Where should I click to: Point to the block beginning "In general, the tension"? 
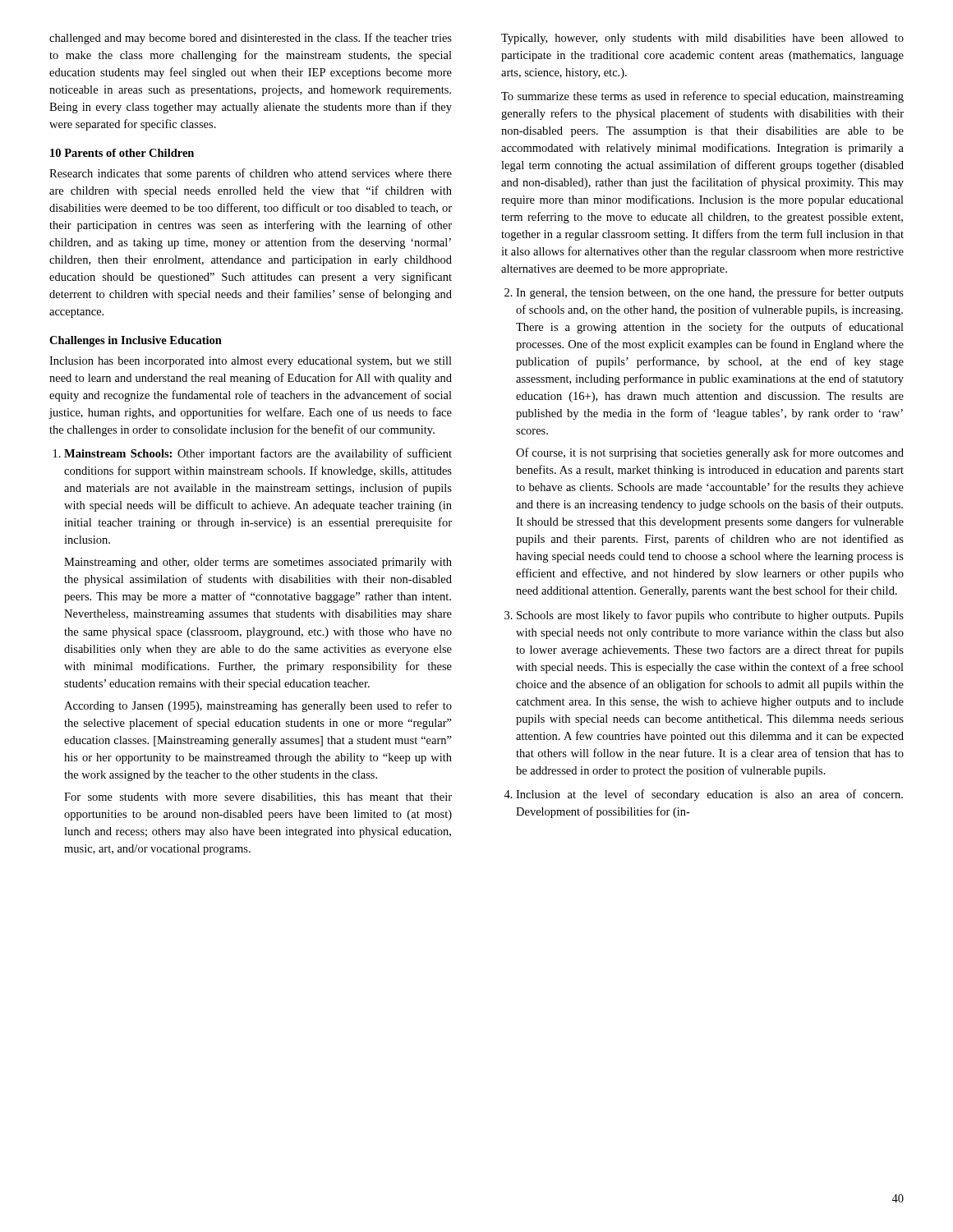(710, 442)
